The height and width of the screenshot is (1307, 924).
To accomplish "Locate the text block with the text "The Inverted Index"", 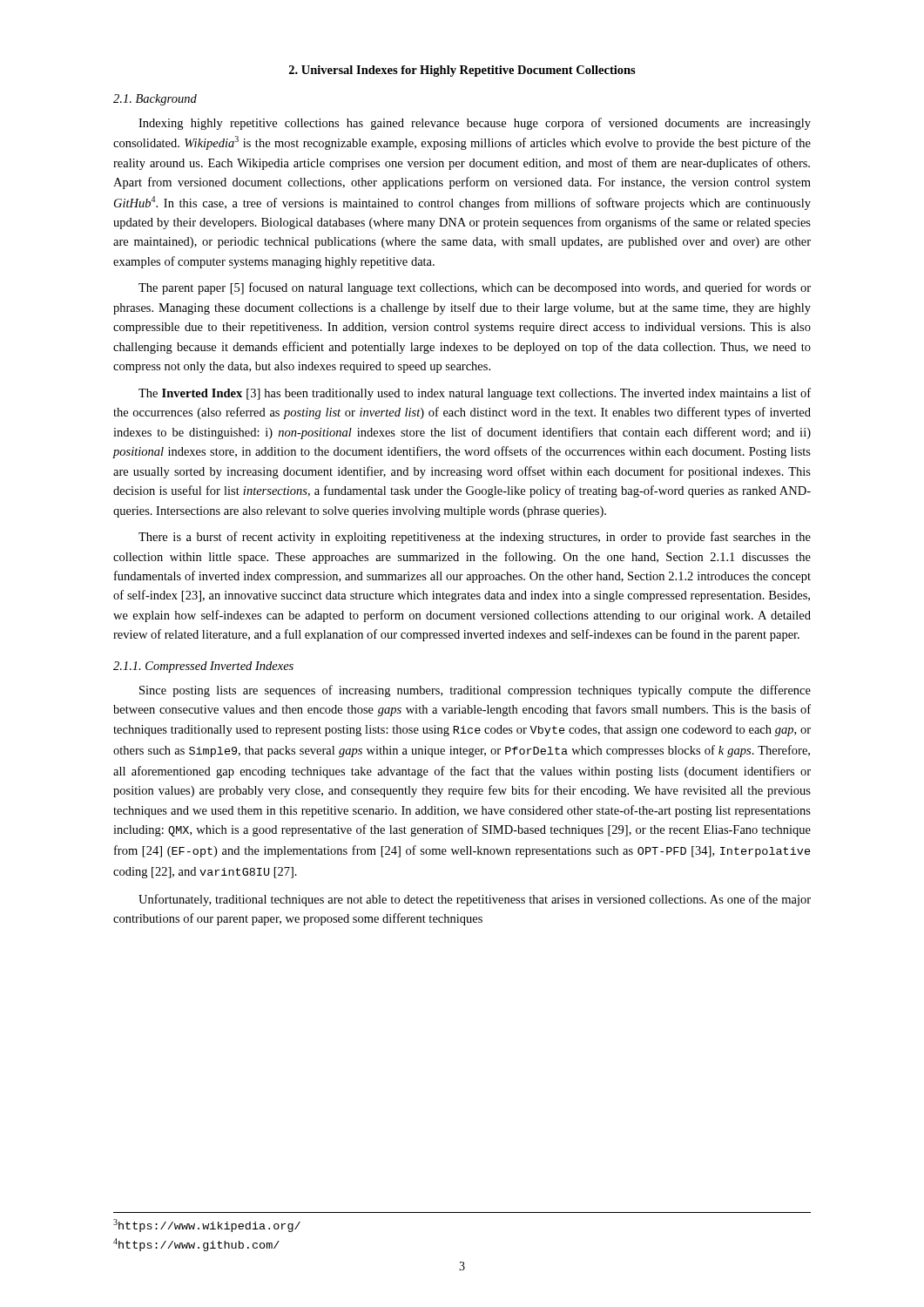I will (462, 452).
